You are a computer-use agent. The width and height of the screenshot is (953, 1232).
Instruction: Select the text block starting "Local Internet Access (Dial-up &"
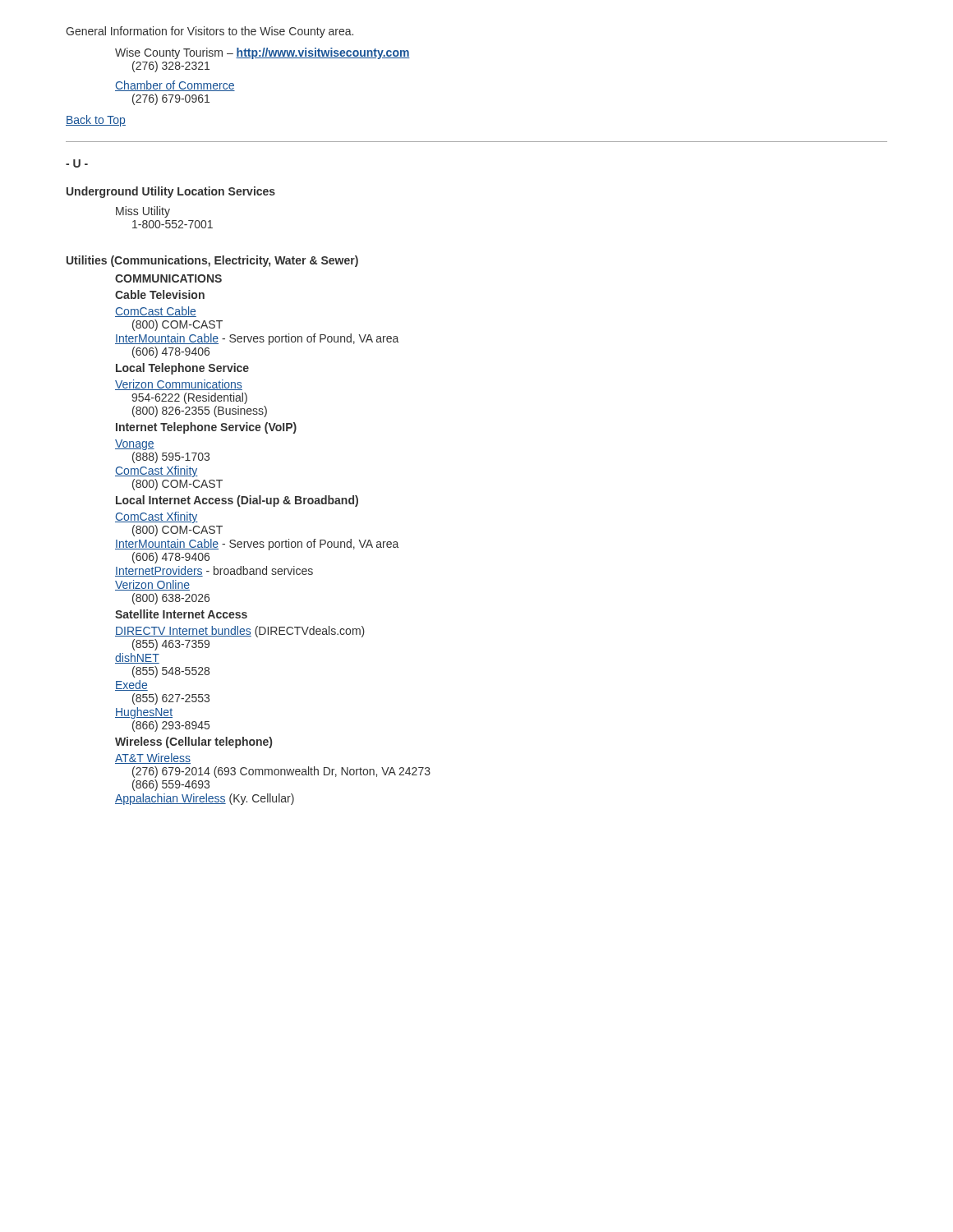(237, 500)
